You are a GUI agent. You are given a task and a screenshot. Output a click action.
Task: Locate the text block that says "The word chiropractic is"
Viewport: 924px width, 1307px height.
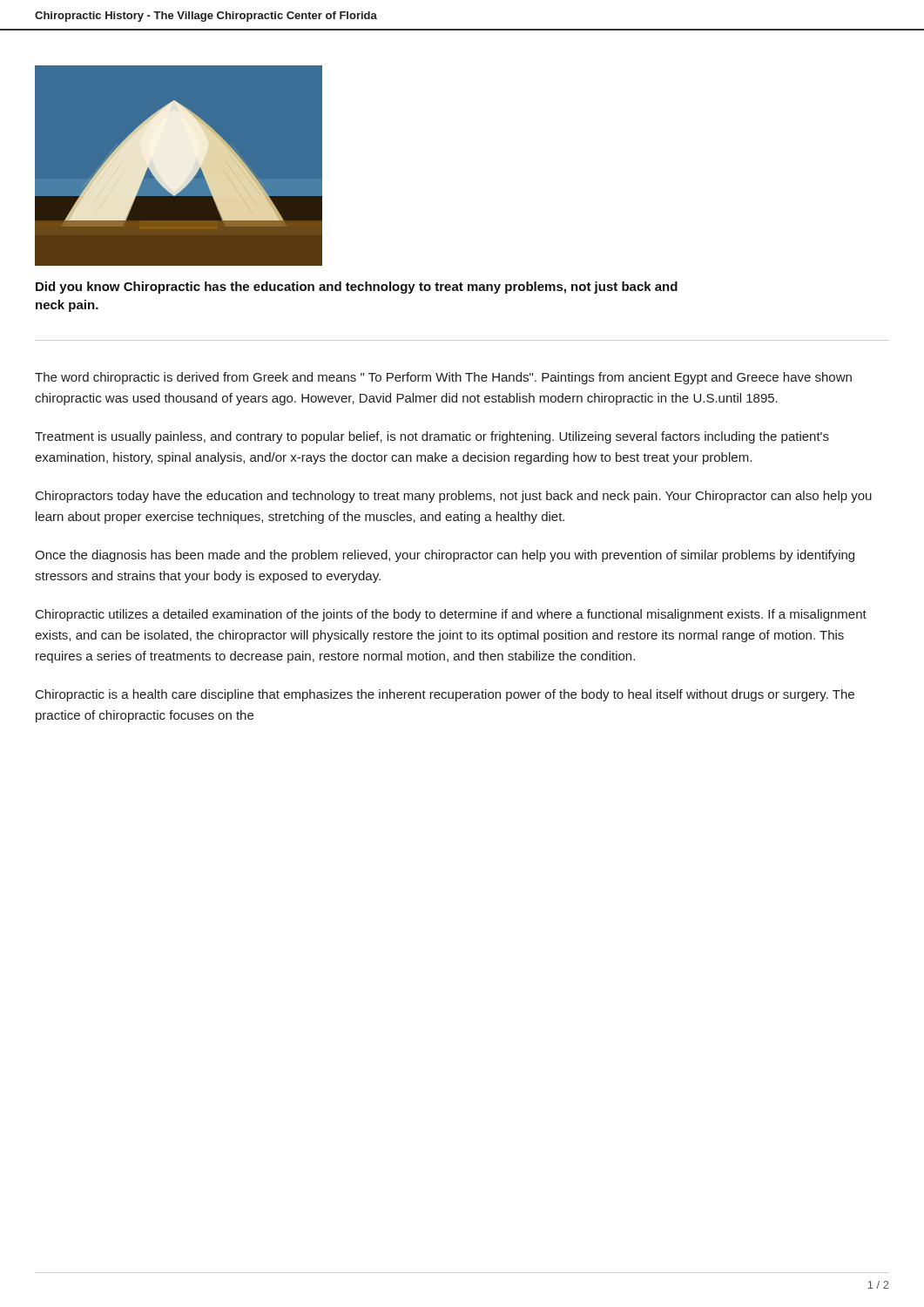[444, 387]
